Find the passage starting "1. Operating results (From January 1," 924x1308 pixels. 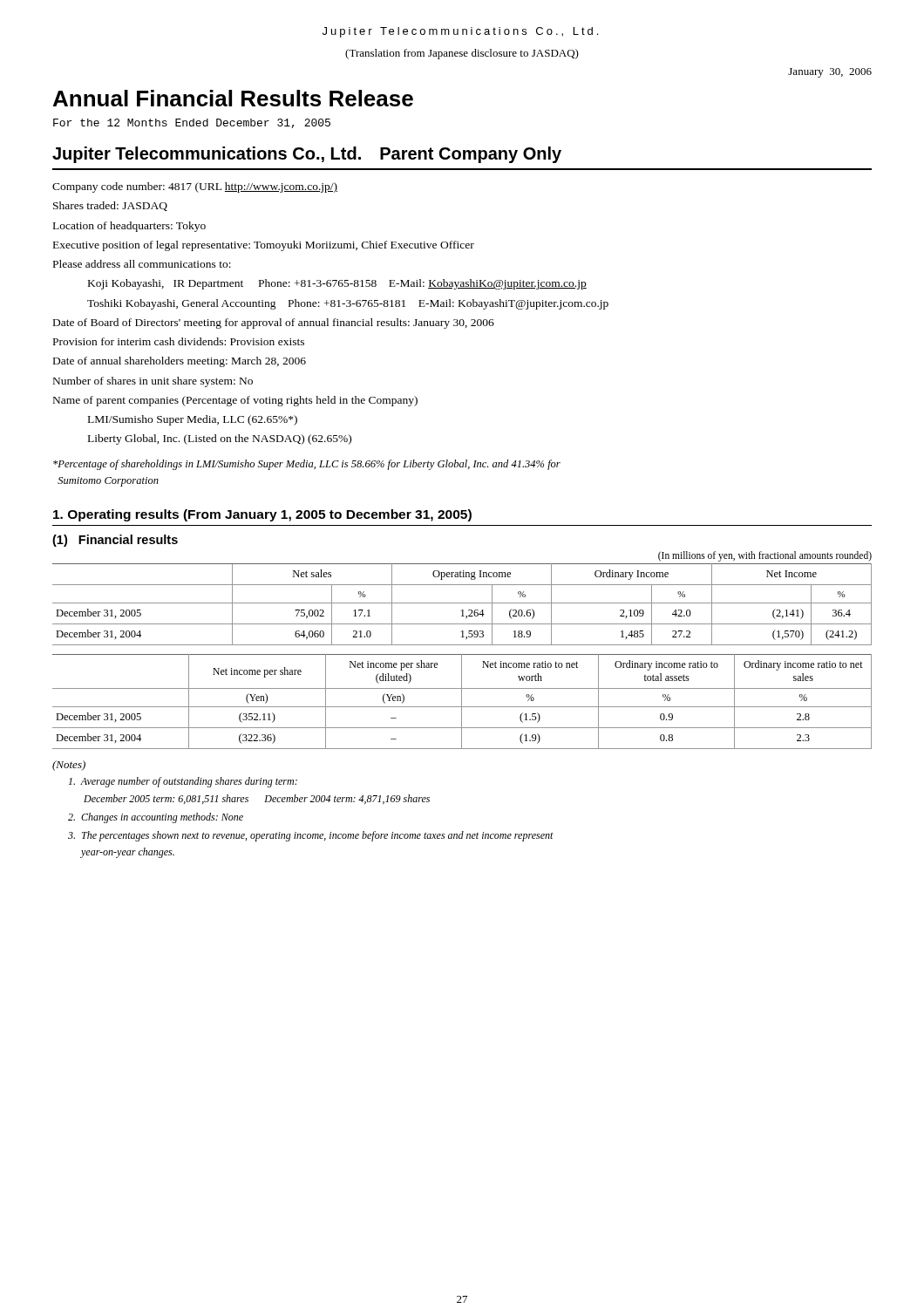click(262, 514)
